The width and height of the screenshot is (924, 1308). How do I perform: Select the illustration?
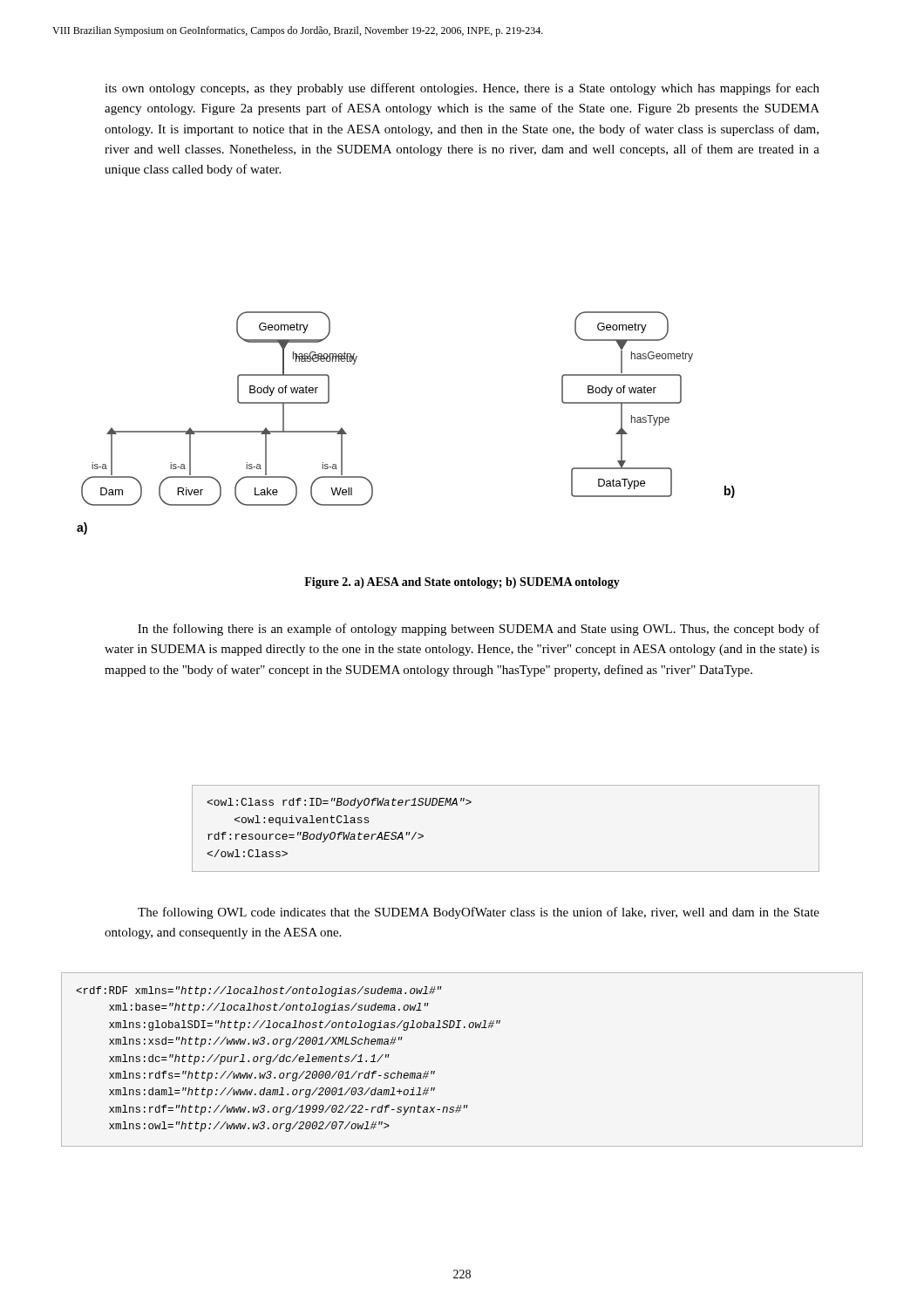pos(462,436)
